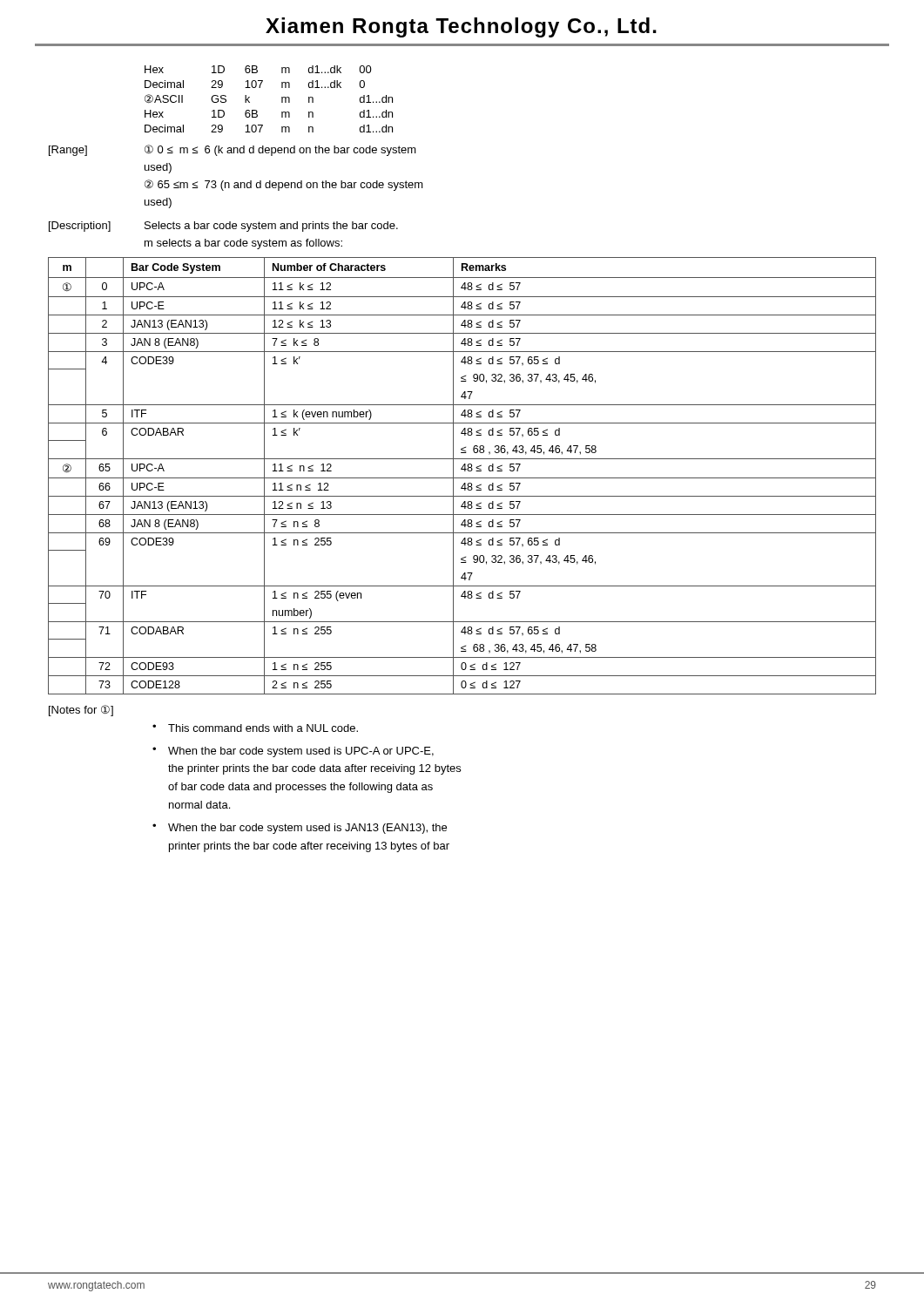Image resolution: width=924 pixels, height=1307 pixels.
Task: Locate the block starting "[Description] Selects a bar code system and"
Action: point(223,227)
